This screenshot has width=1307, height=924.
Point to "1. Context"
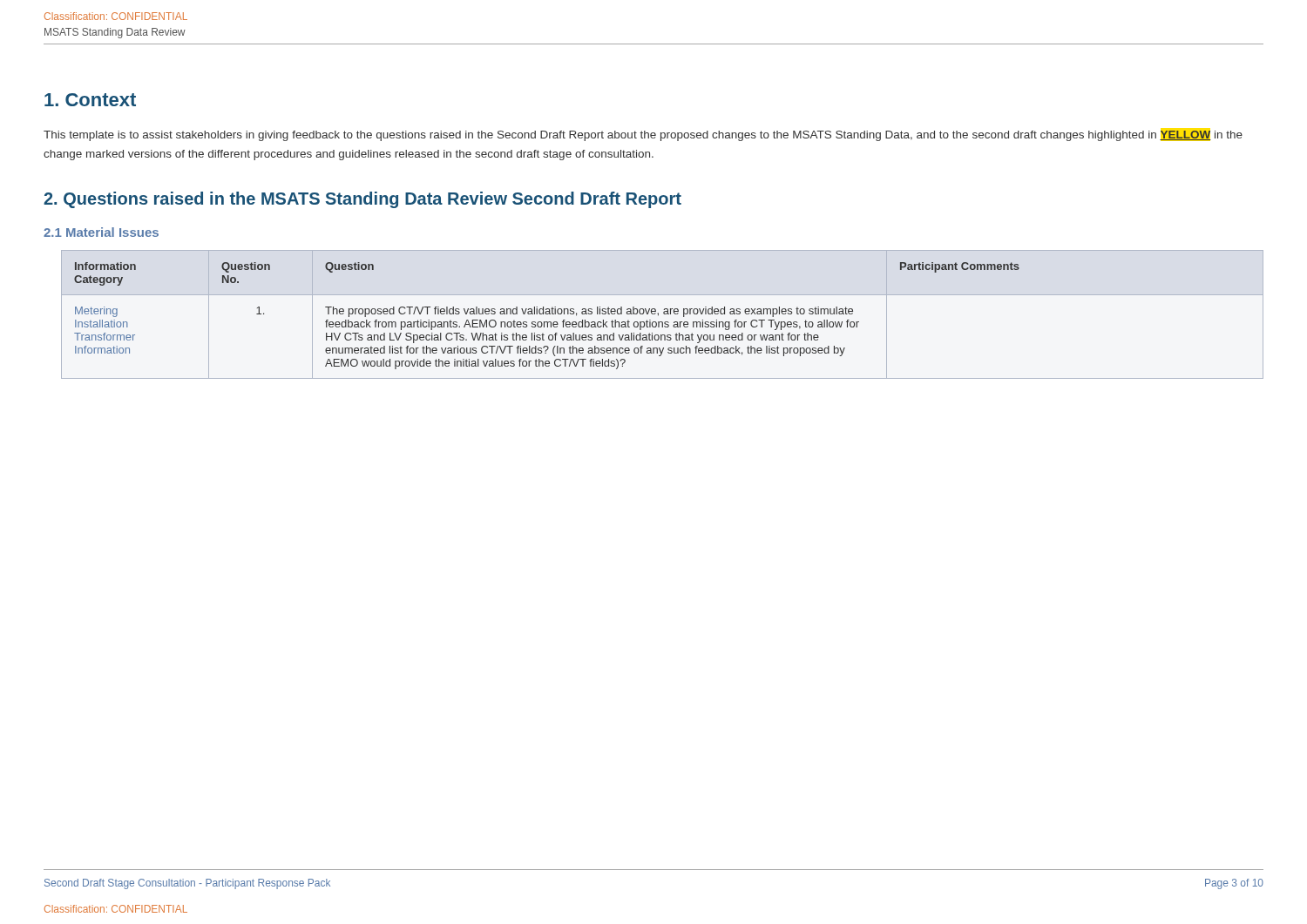(x=90, y=100)
